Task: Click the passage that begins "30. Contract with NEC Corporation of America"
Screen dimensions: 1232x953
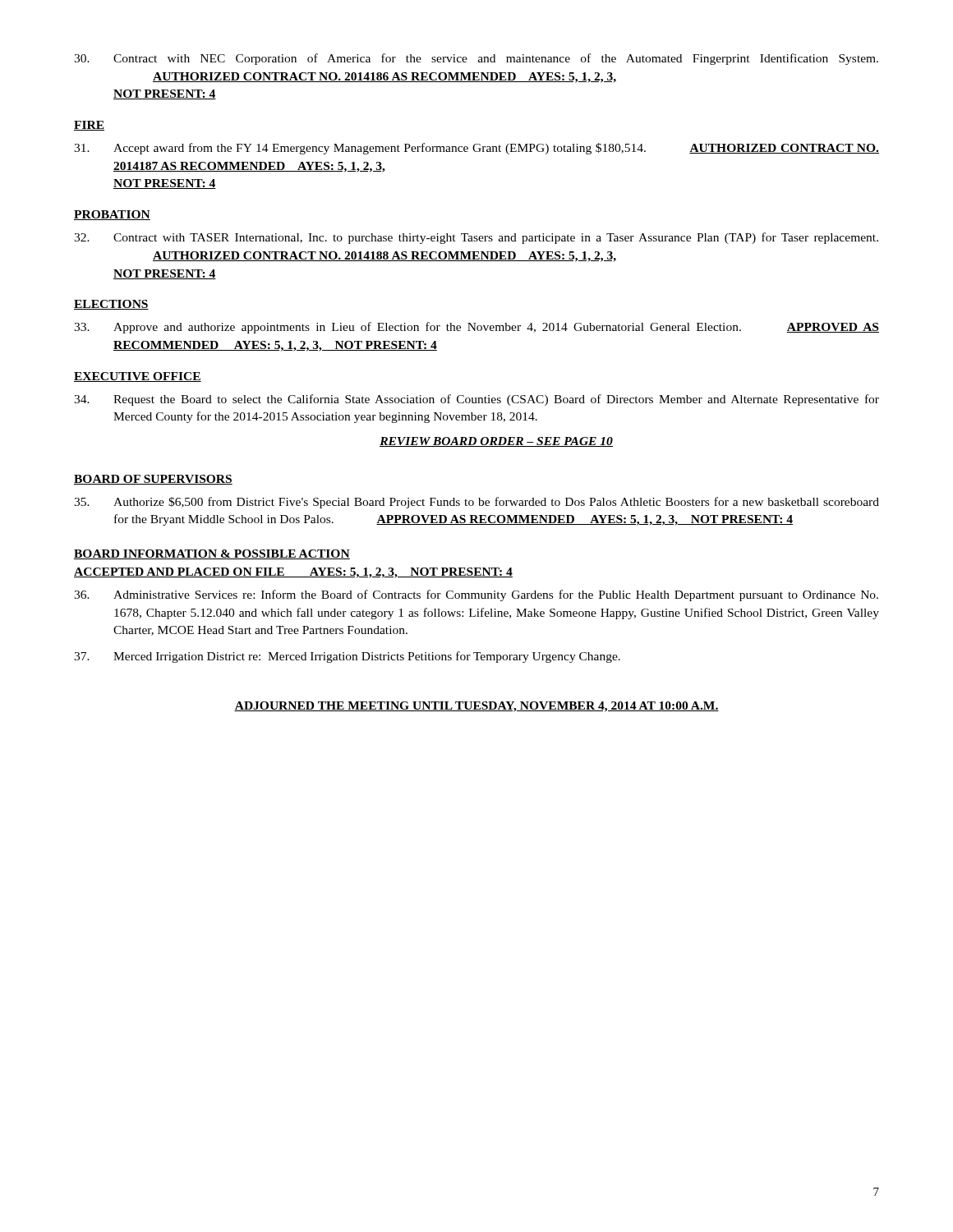Action: [x=476, y=76]
